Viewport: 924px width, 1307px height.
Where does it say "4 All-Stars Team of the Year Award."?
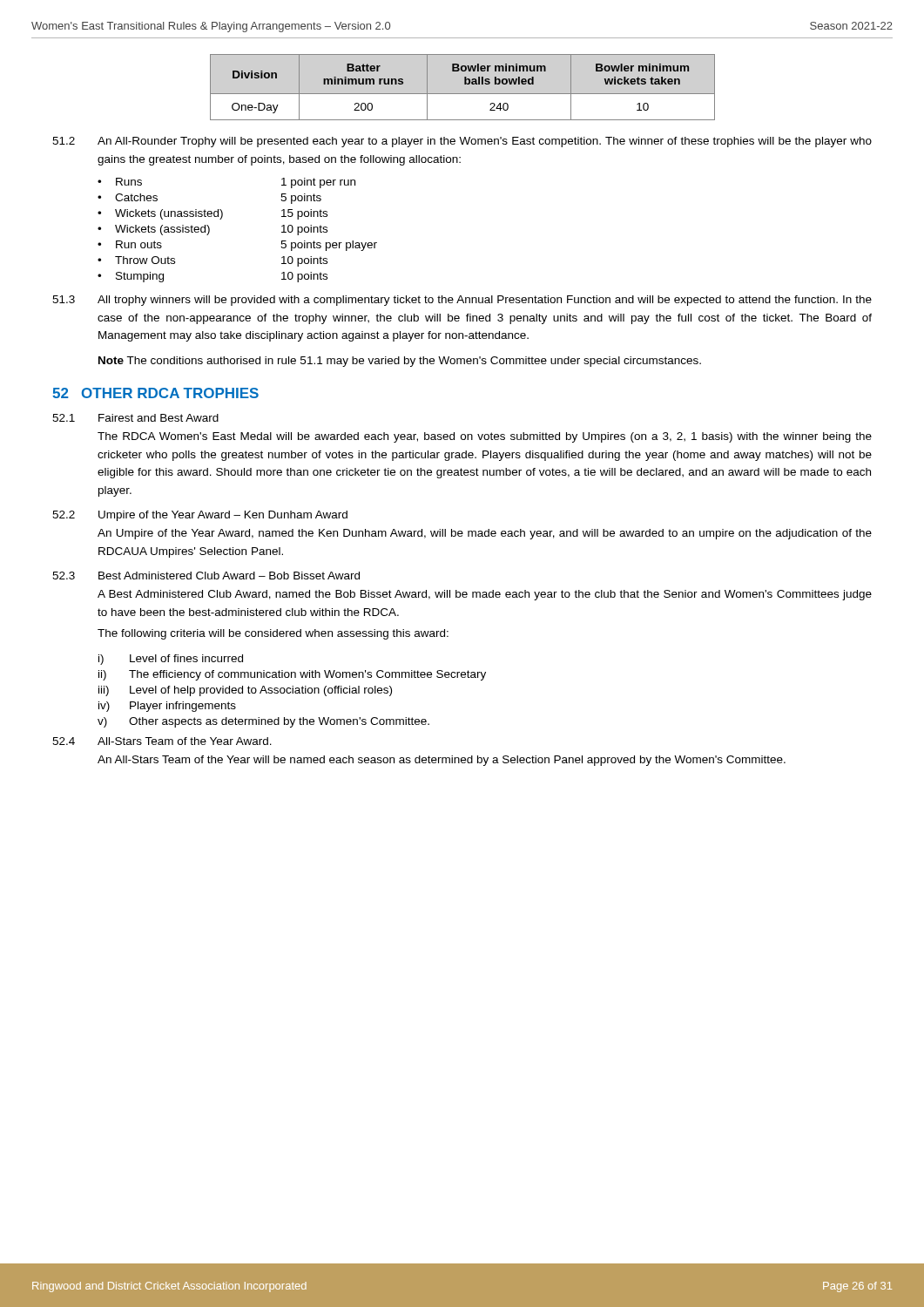(162, 741)
